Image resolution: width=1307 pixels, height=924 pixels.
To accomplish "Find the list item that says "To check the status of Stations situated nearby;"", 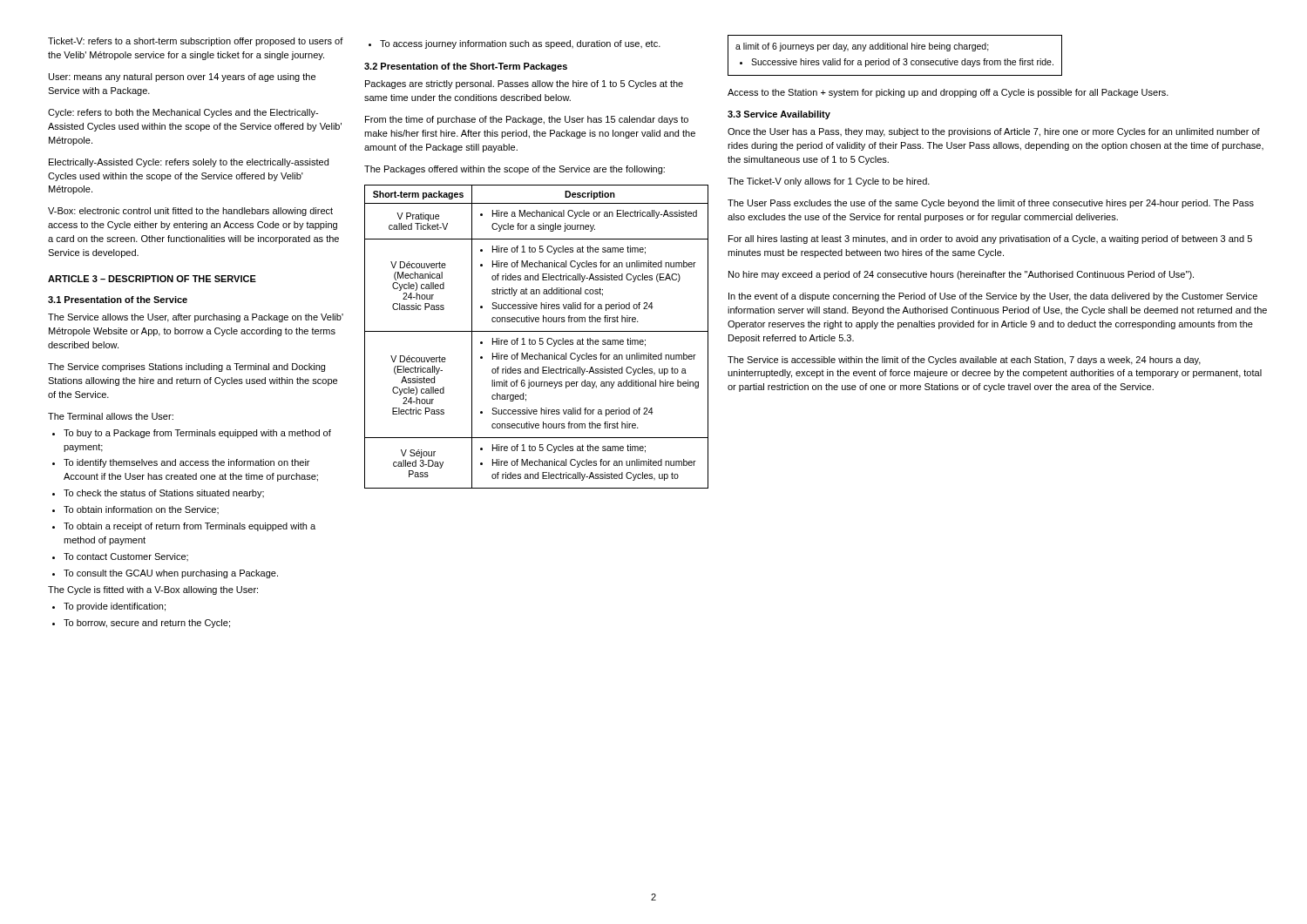I will pyautogui.click(x=196, y=494).
